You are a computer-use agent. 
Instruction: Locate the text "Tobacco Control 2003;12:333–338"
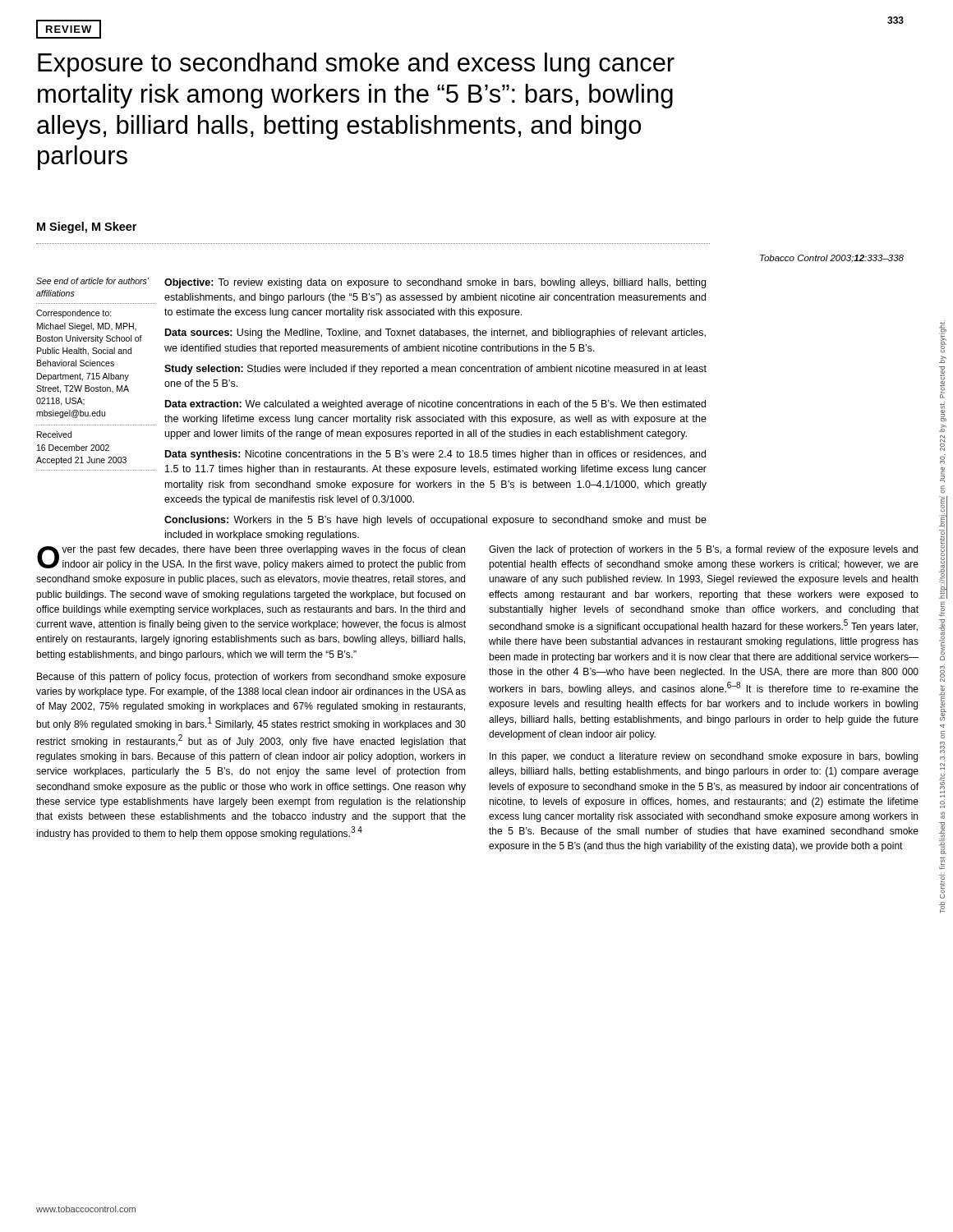click(x=831, y=258)
